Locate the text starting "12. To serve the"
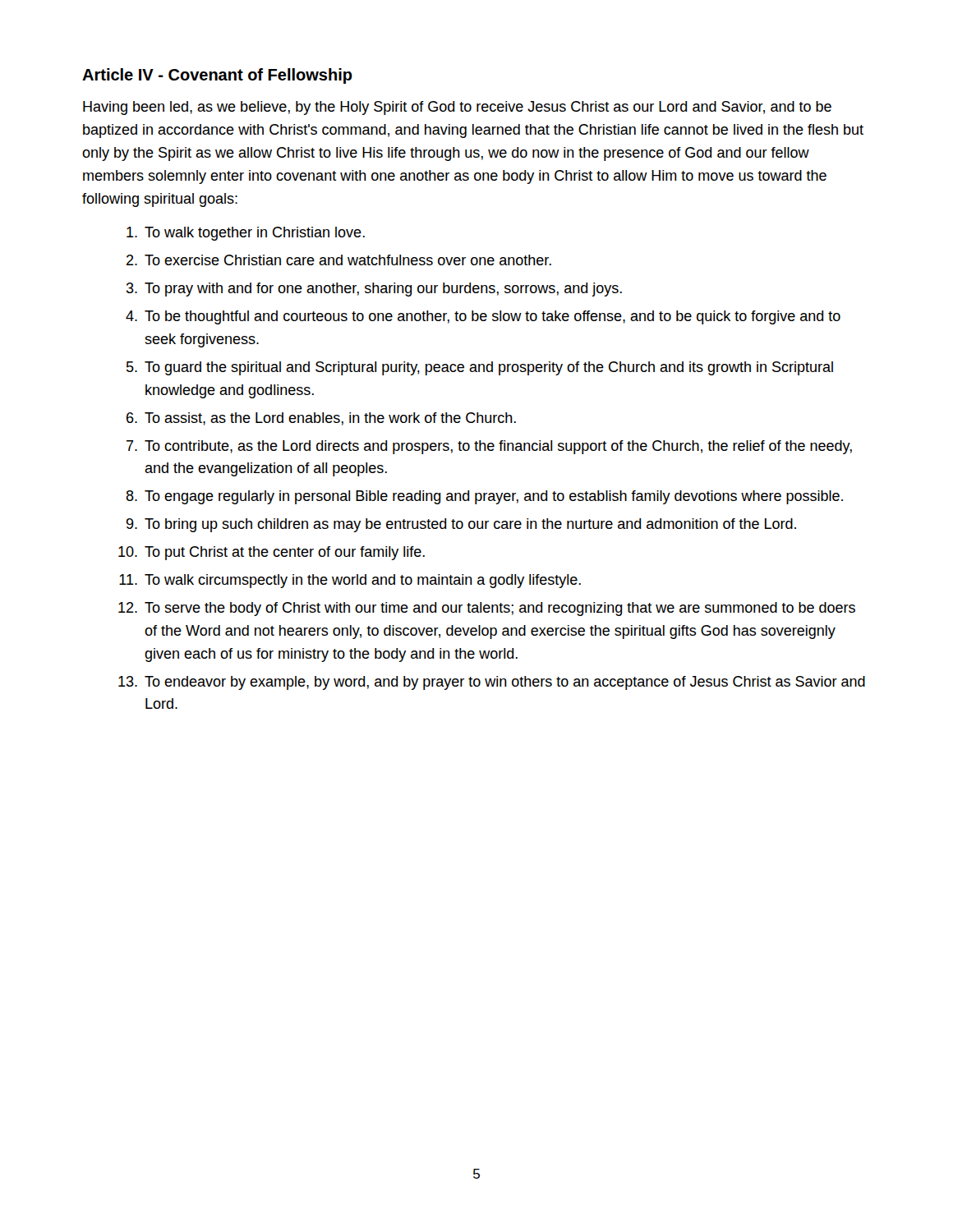 coord(489,631)
